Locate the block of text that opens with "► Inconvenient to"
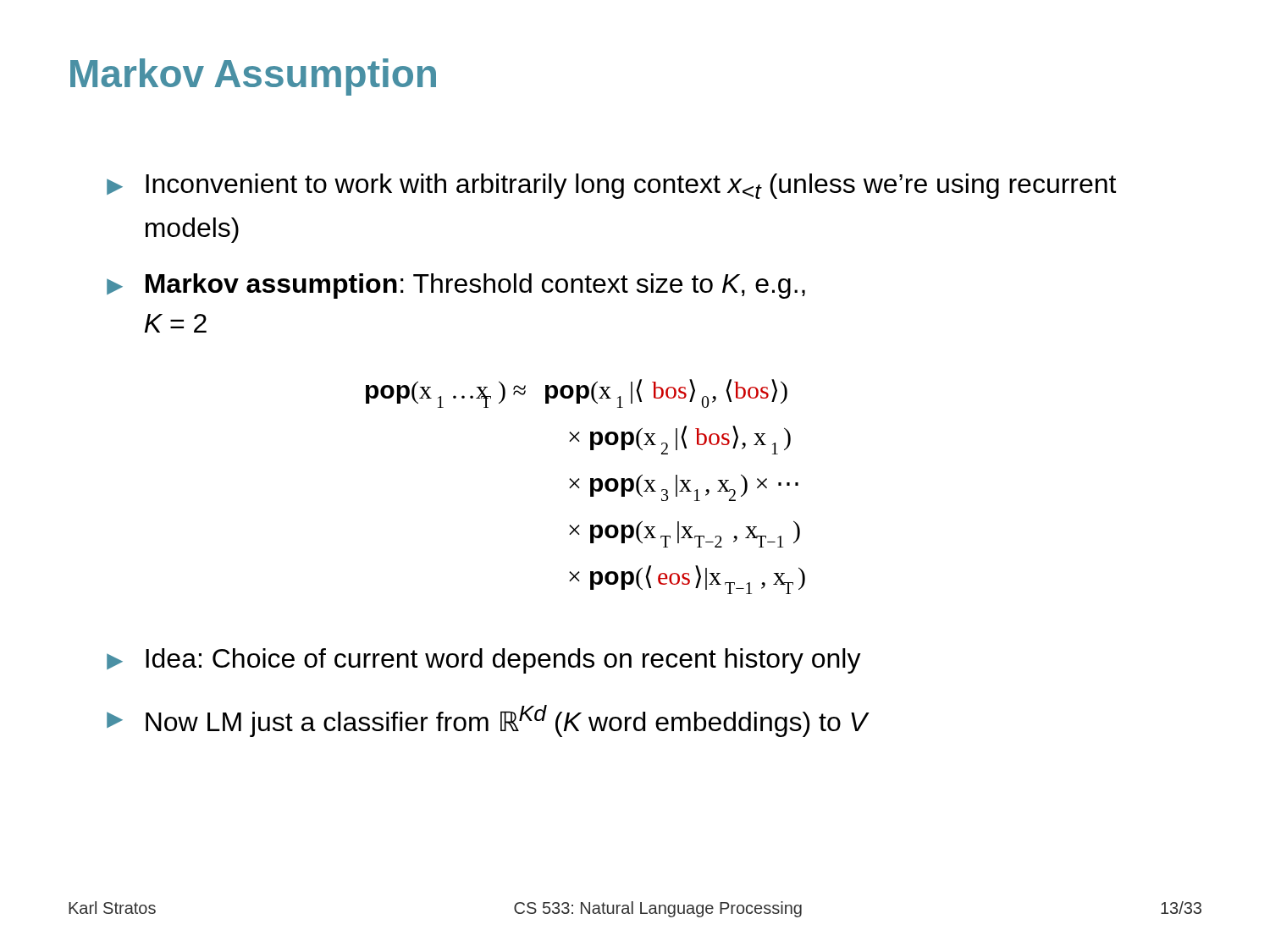 [x=652, y=206]
